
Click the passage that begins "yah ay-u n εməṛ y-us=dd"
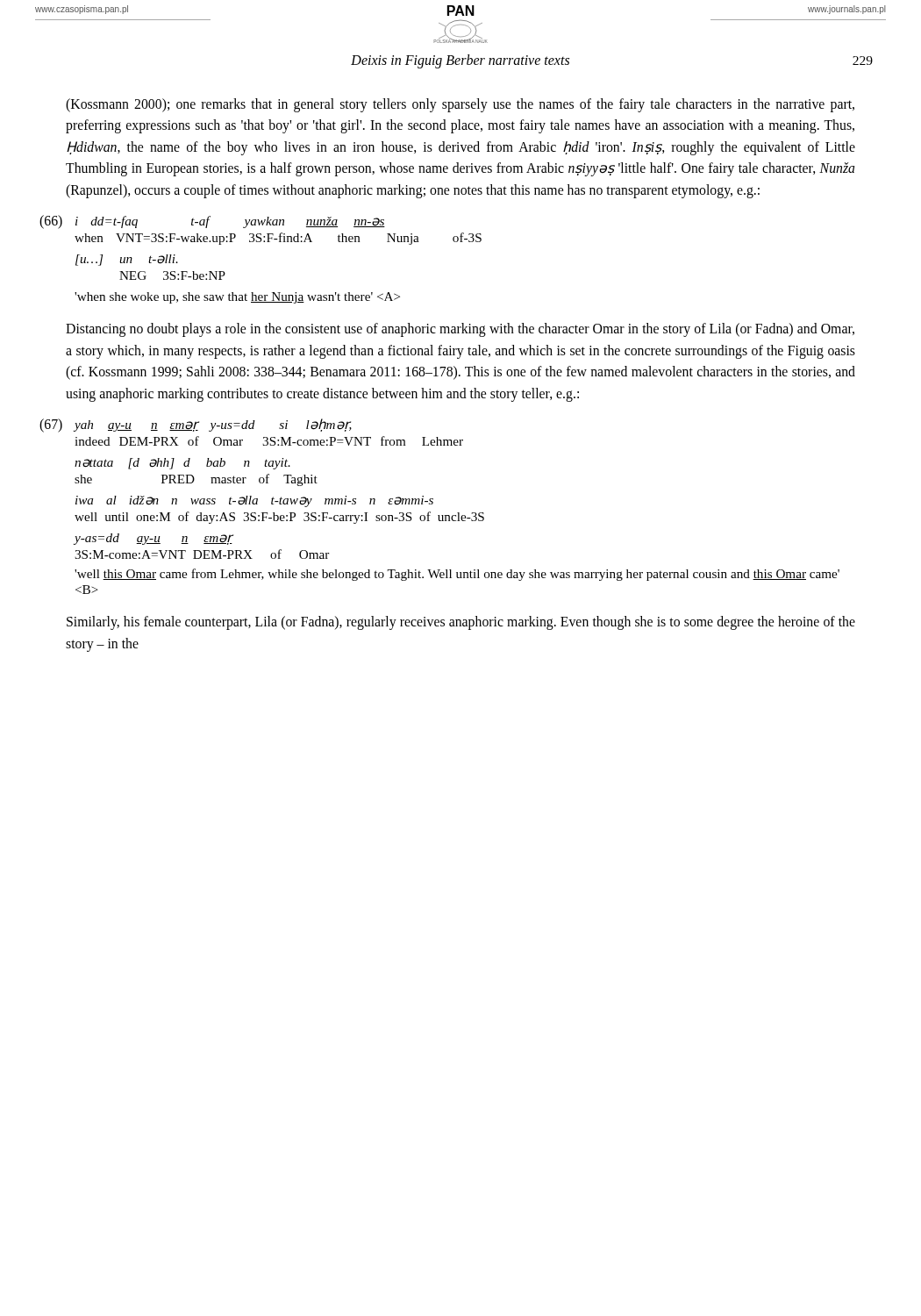[465, 507]
